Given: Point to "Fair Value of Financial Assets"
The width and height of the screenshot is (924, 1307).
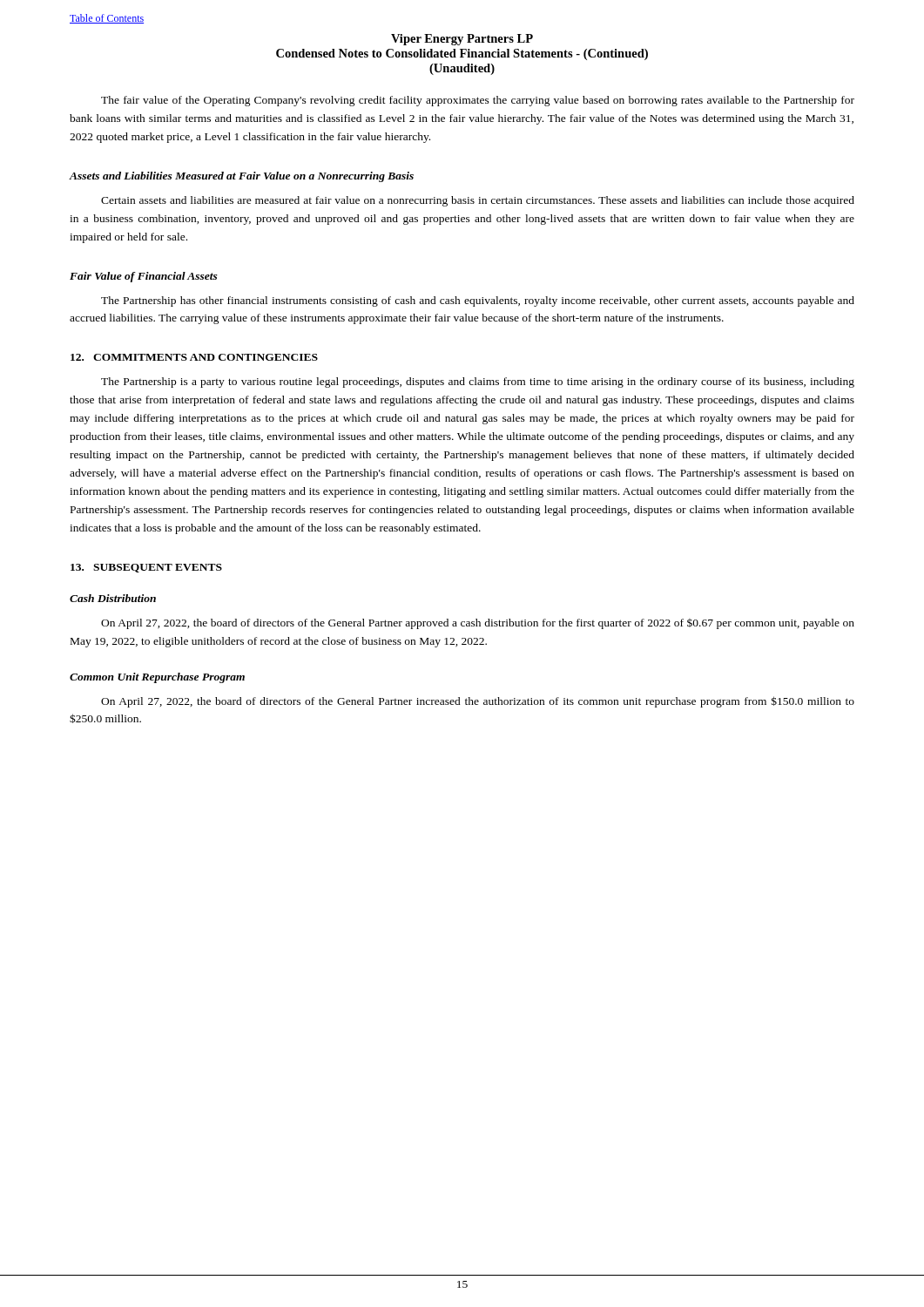Looking at the screenshot, I should tap(144, 275).
